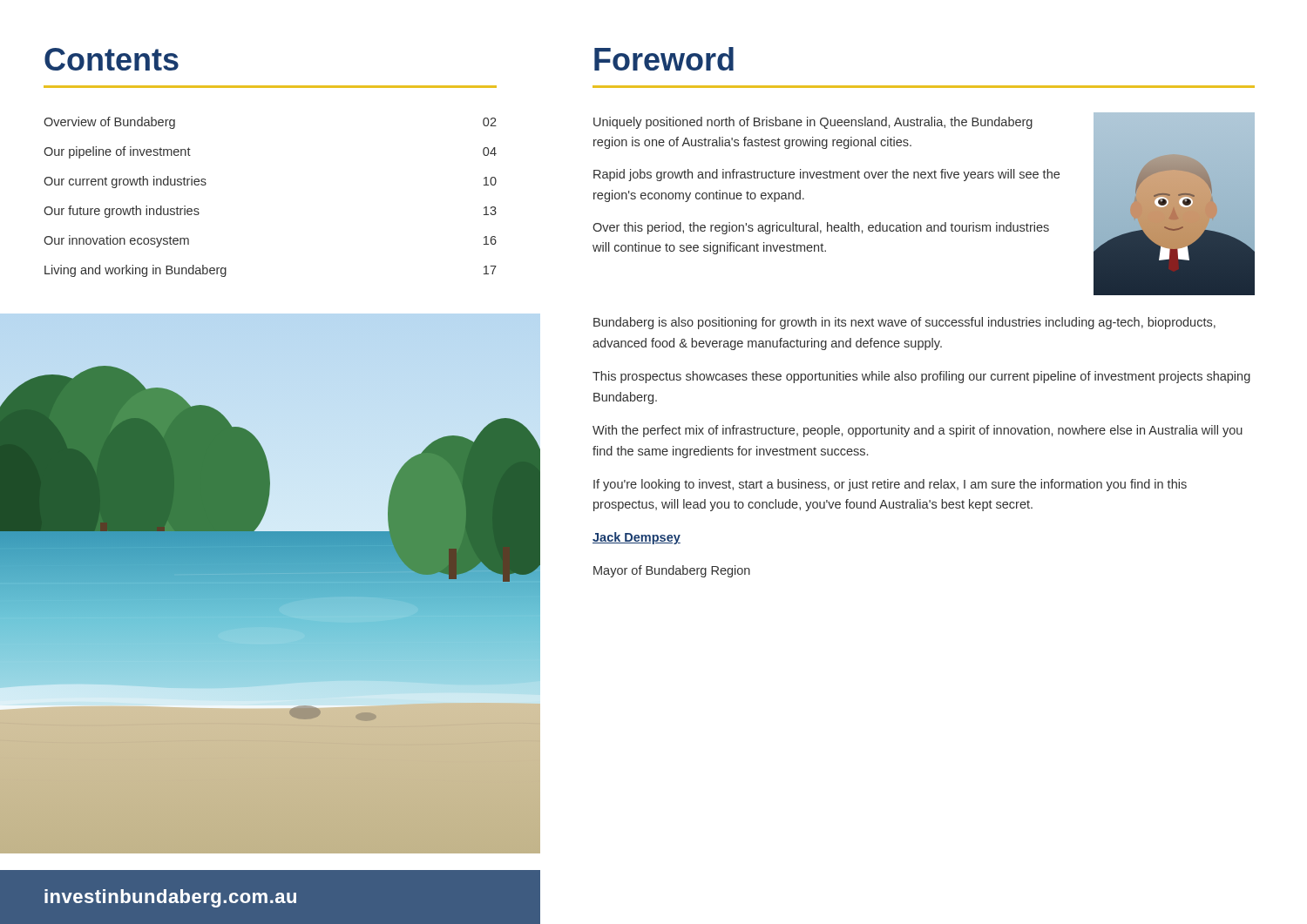Select the text starting "This prospectus showcases these"
This screenshot has width=1307, height=924.
[x=924, y=387]
